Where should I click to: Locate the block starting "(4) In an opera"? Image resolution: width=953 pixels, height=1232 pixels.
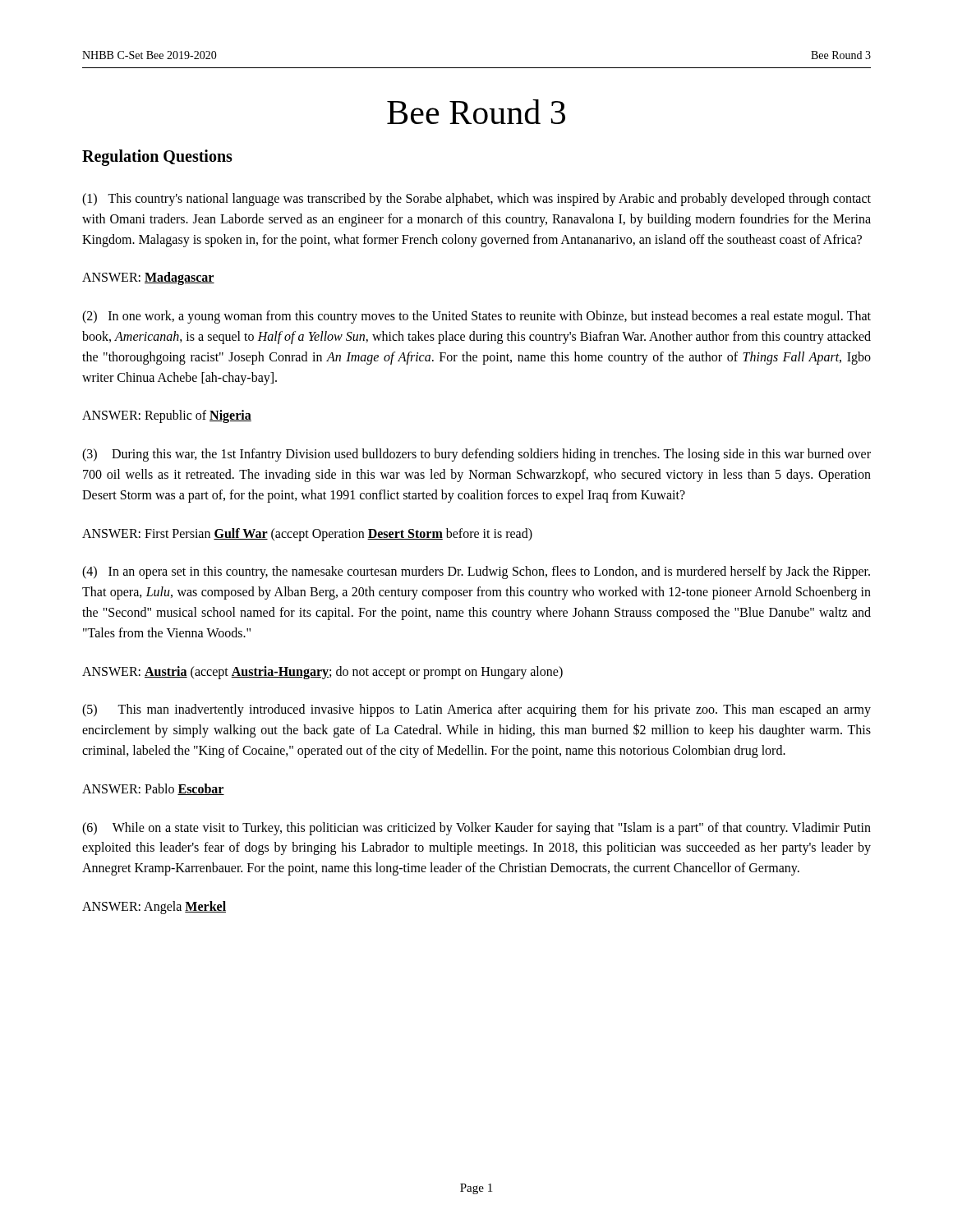[x=476, y=602]
